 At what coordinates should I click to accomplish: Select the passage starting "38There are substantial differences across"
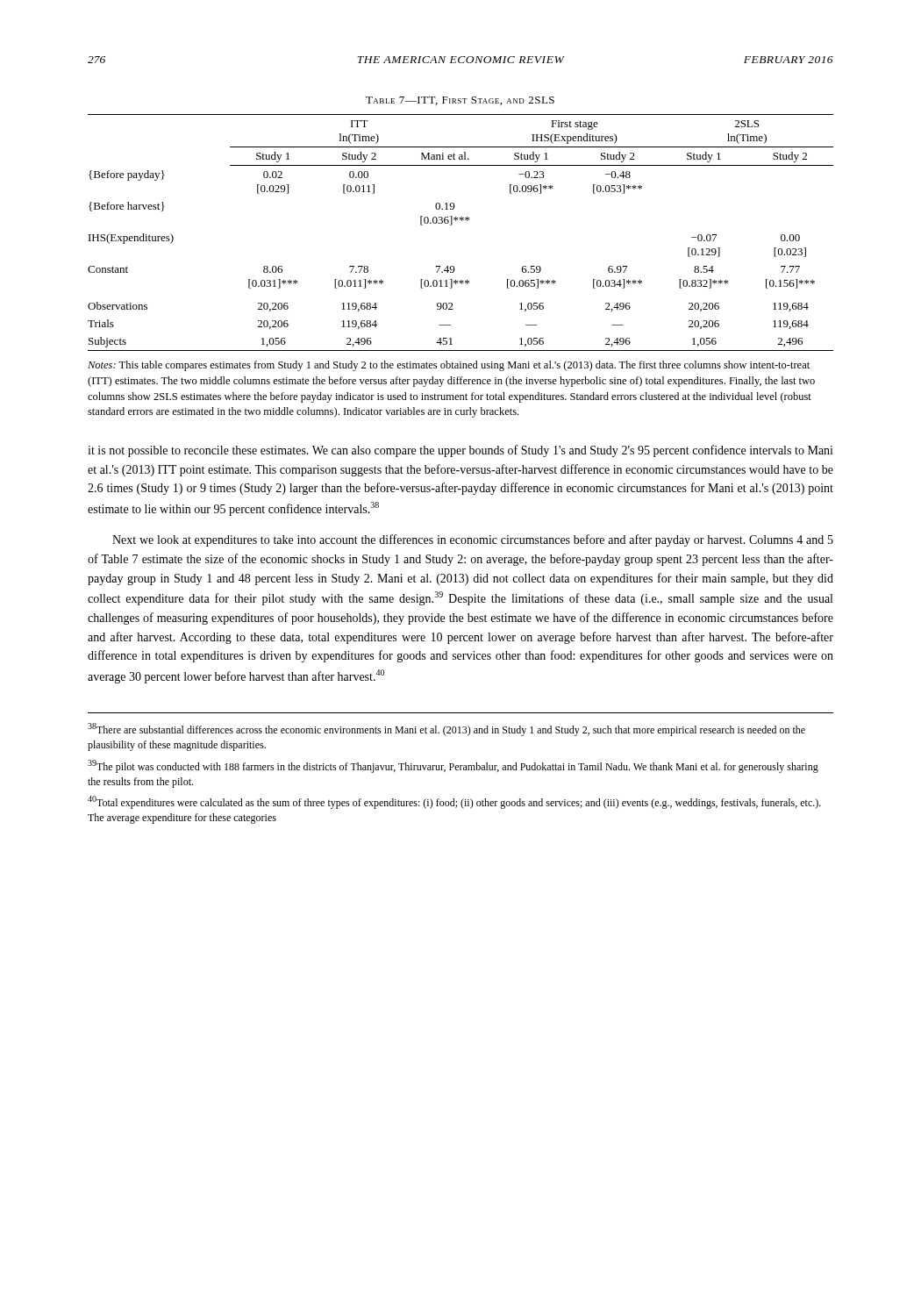[447, 736]
